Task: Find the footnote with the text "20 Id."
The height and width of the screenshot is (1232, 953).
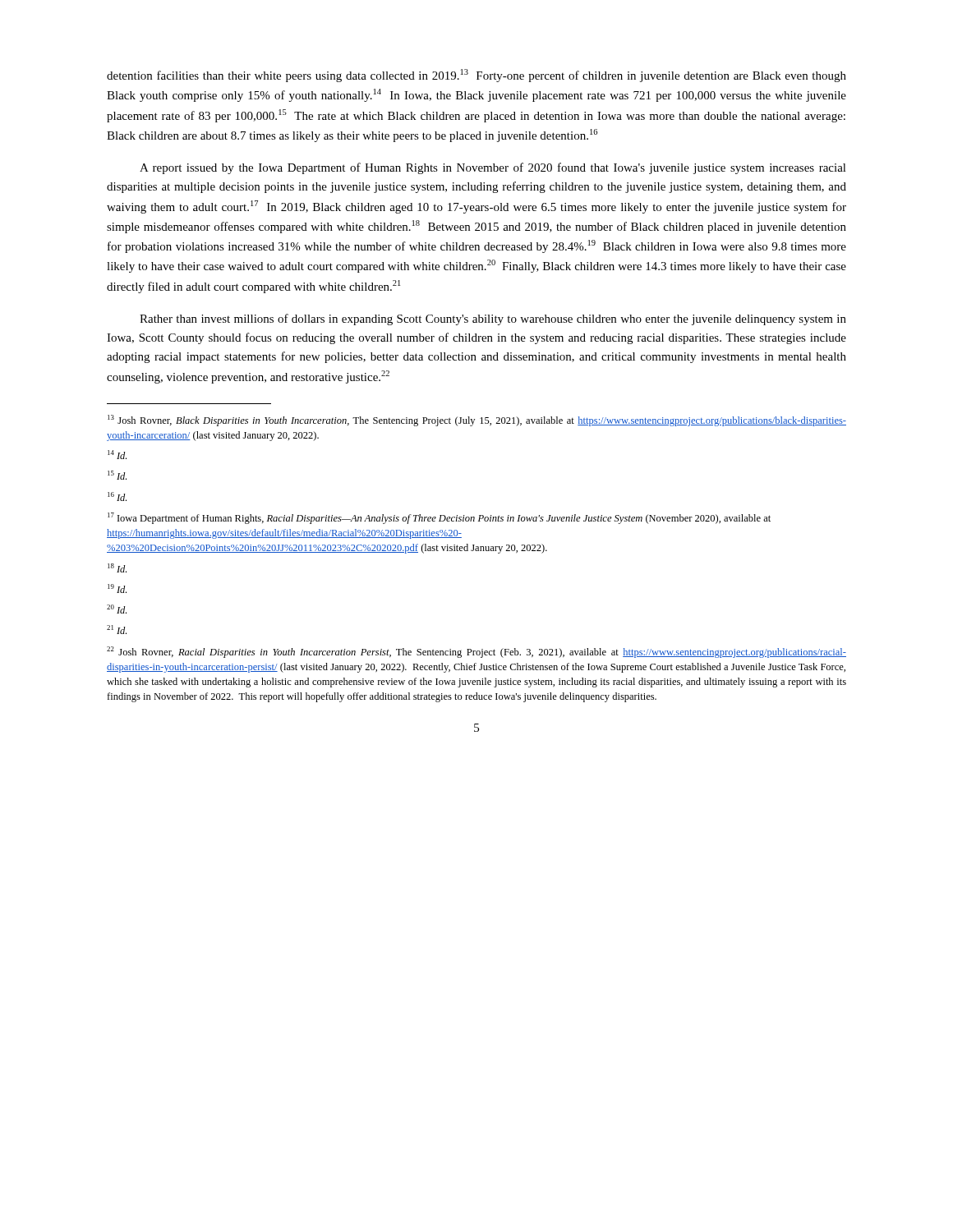Action: 117,610
